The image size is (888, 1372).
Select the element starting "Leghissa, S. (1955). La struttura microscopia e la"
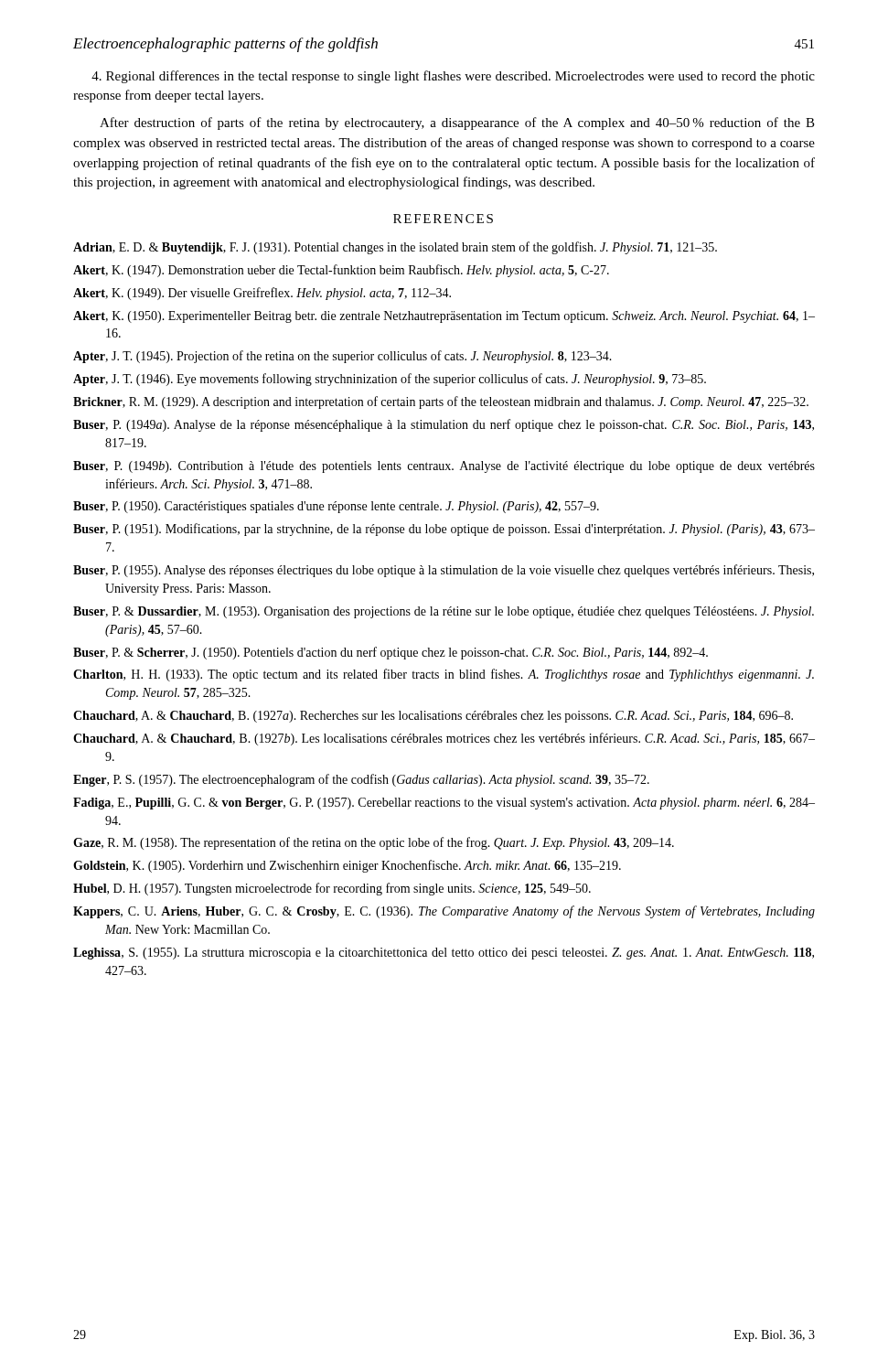444,961
